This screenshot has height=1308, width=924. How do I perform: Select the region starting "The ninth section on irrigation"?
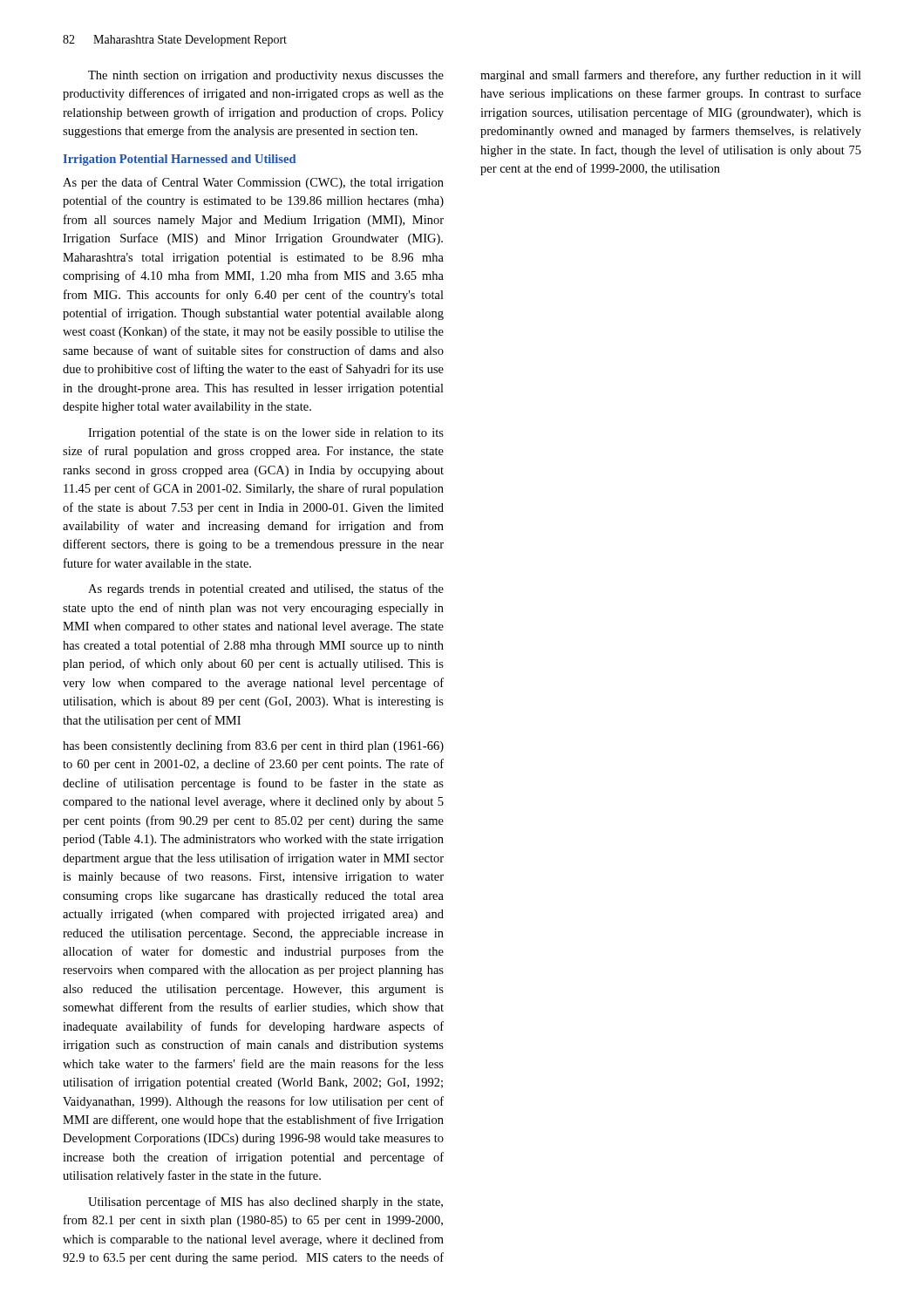click(253, 104)
